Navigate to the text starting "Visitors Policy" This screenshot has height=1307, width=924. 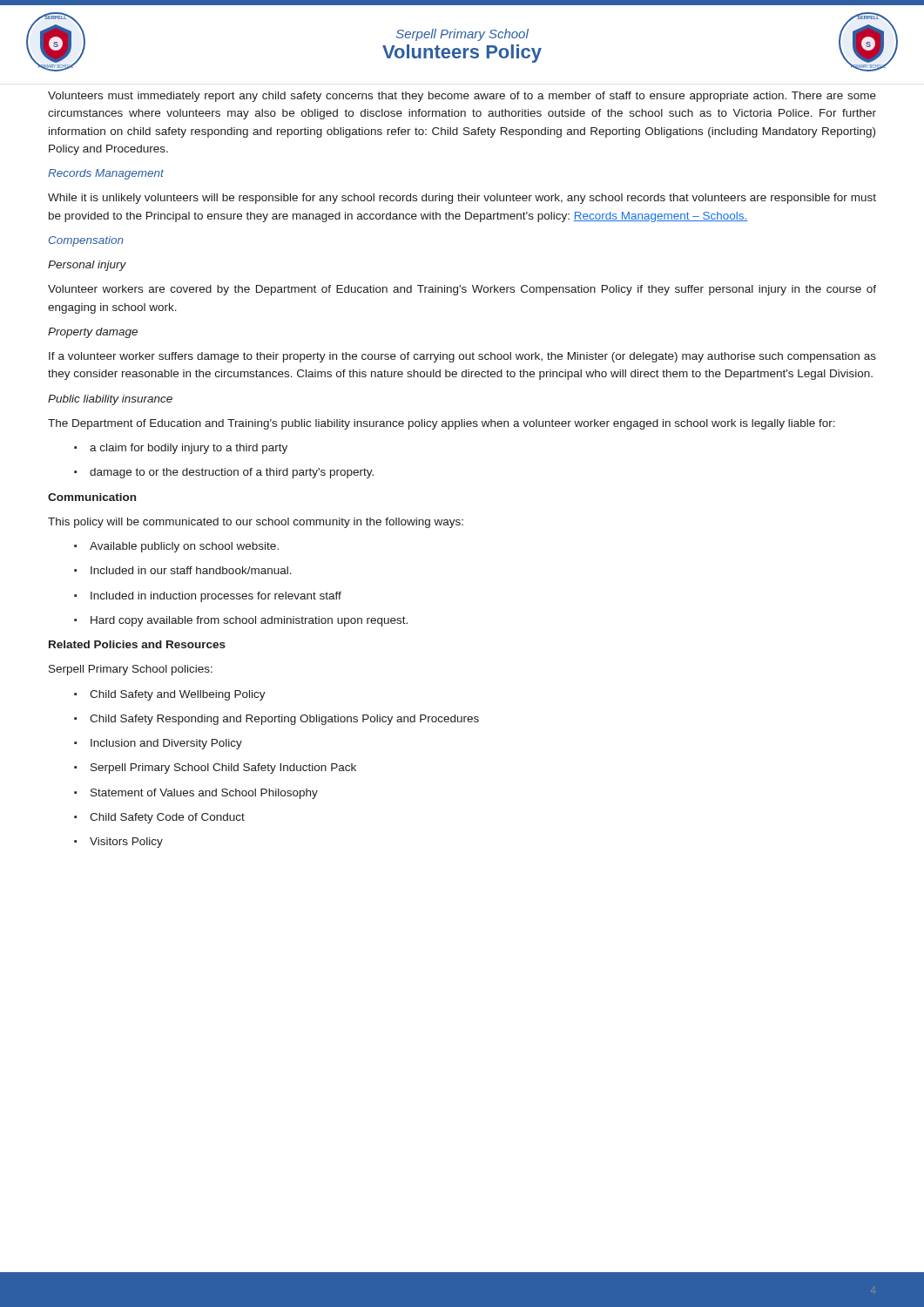pos(118,843)
